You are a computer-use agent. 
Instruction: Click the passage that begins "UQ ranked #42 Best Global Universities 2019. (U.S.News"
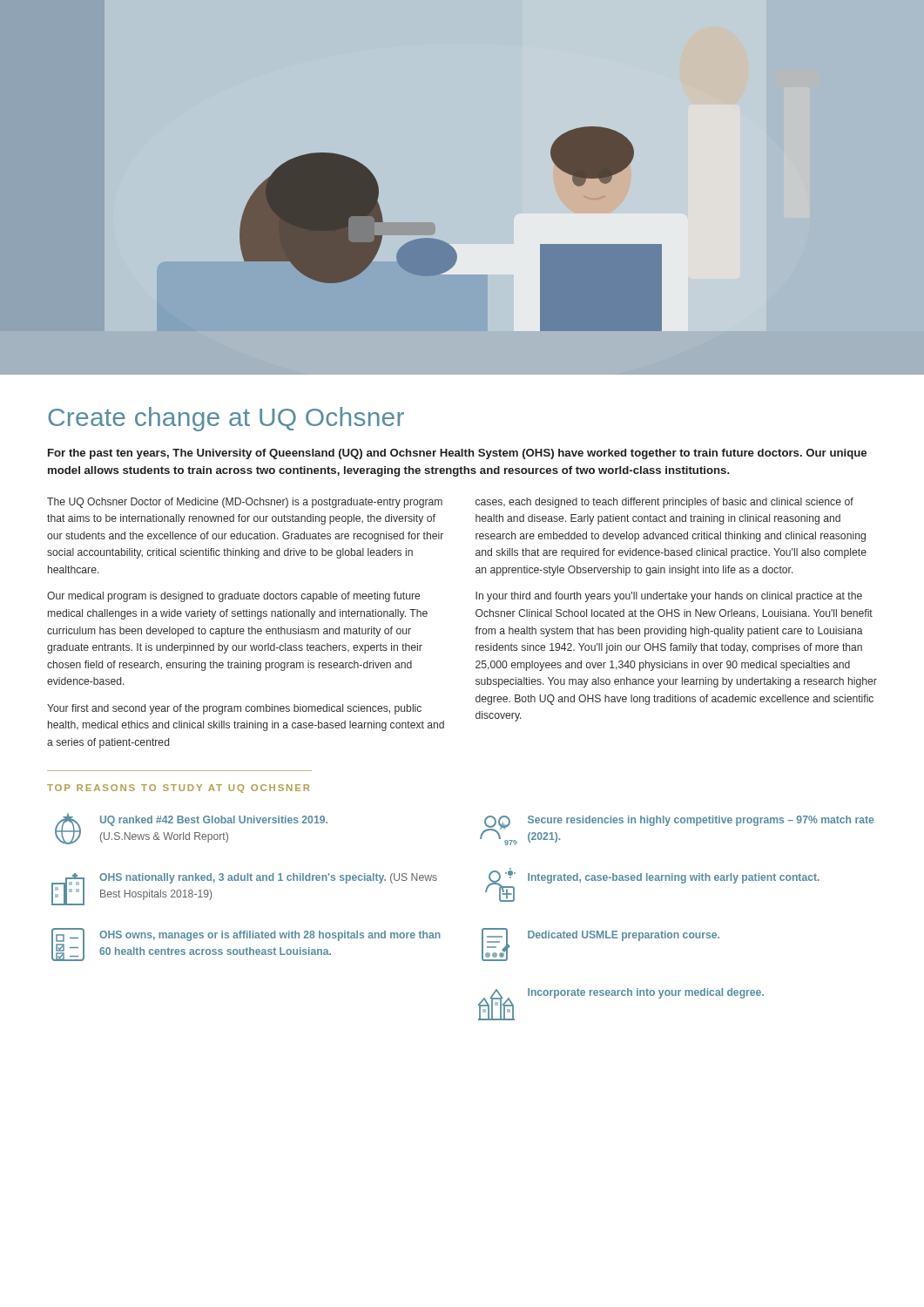pyautogui.click(x=188, y=830)
